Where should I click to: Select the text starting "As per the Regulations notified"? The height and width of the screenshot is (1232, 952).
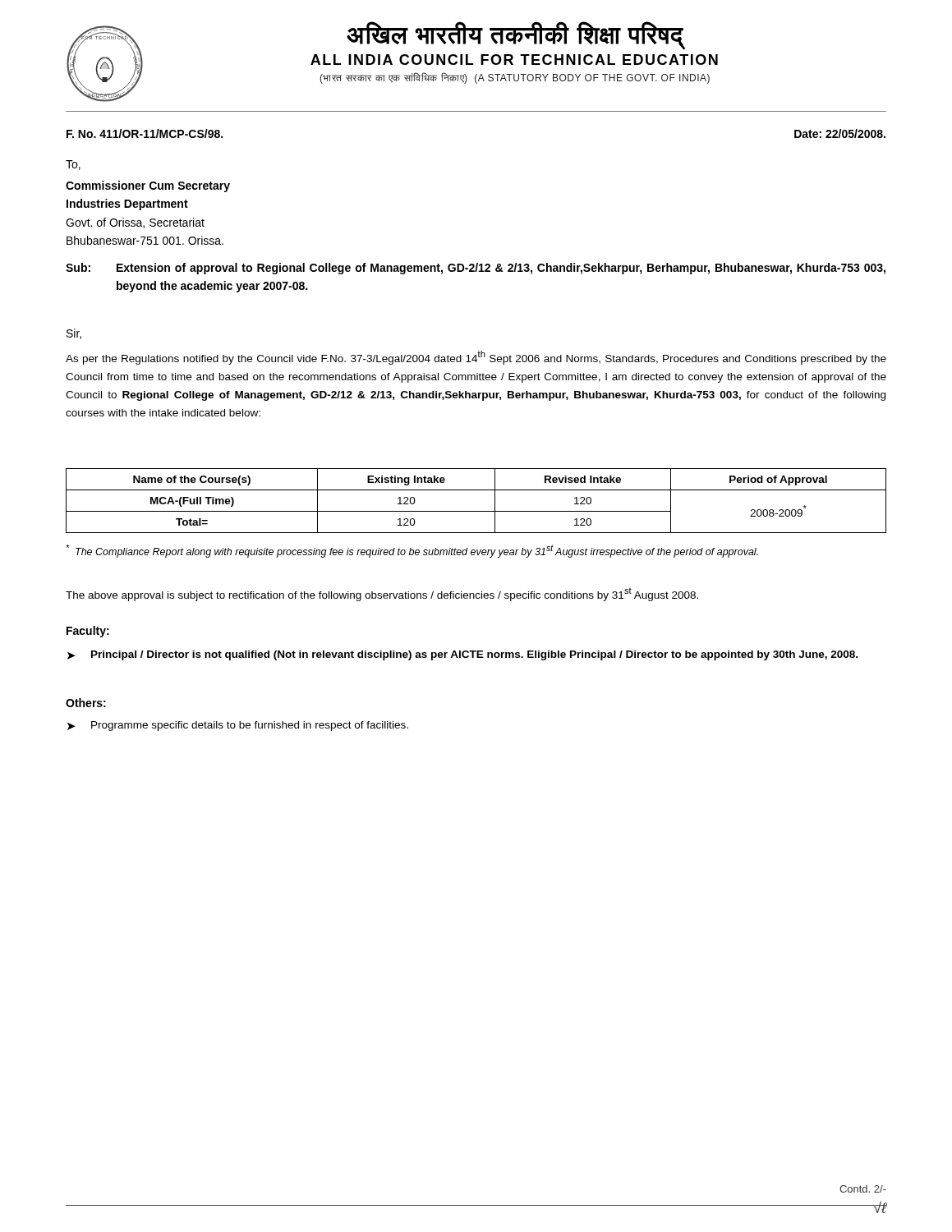[x=476, y=384]
